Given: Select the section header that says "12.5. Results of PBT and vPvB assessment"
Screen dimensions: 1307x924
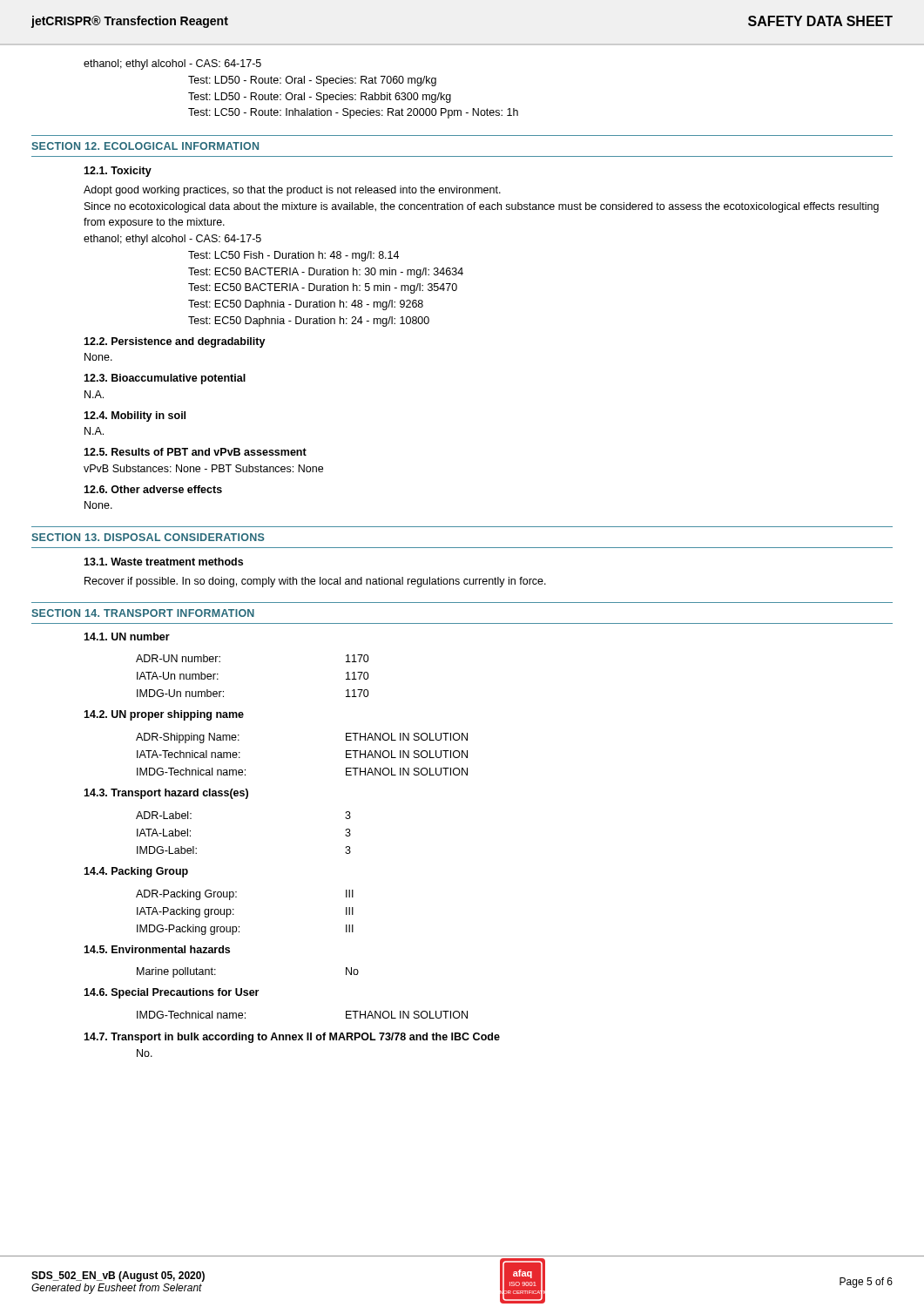Looking at the screenshot, I should [x=195, y=452].
